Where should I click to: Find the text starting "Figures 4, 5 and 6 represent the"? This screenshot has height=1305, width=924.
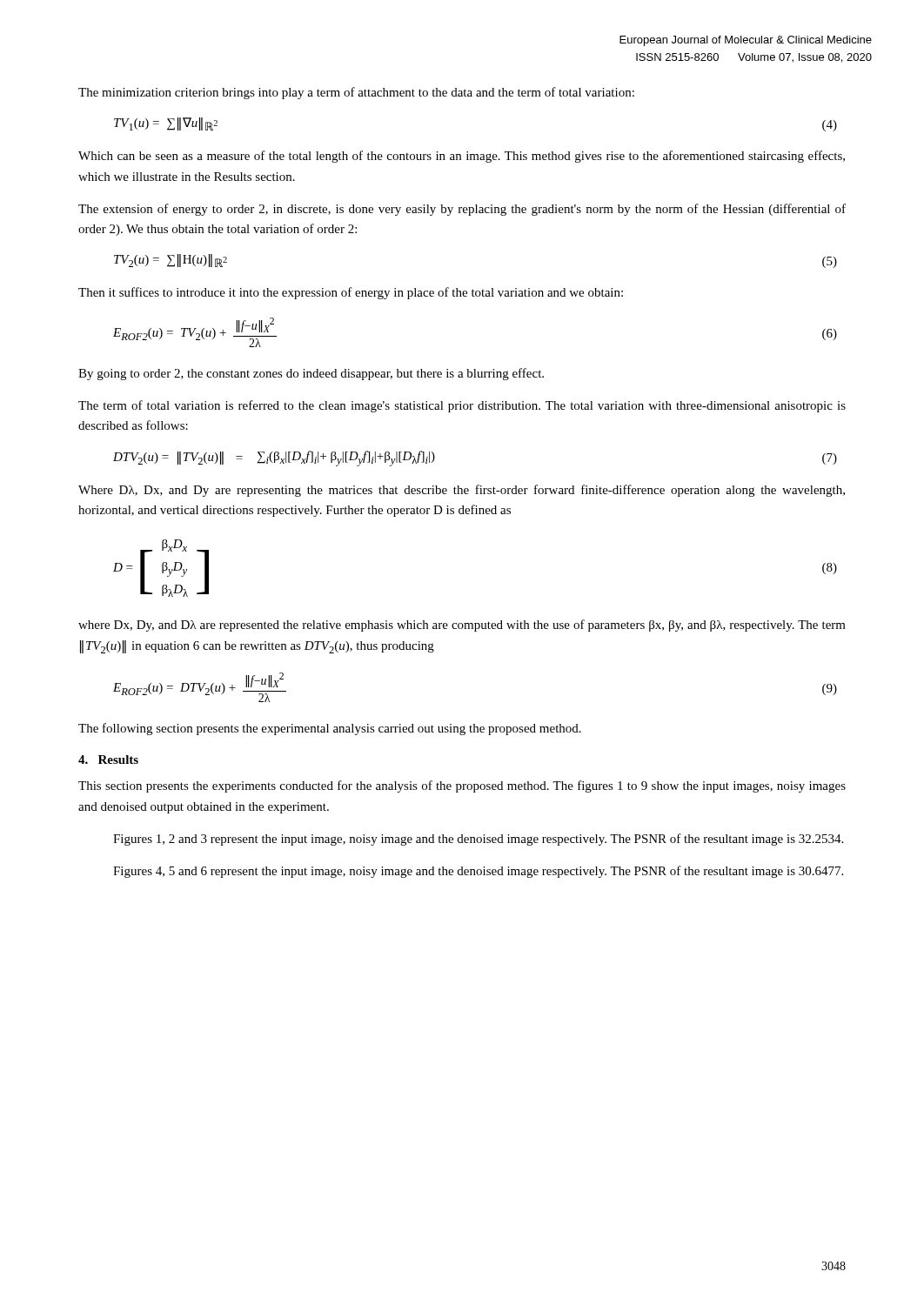click(x=479, y=871)
